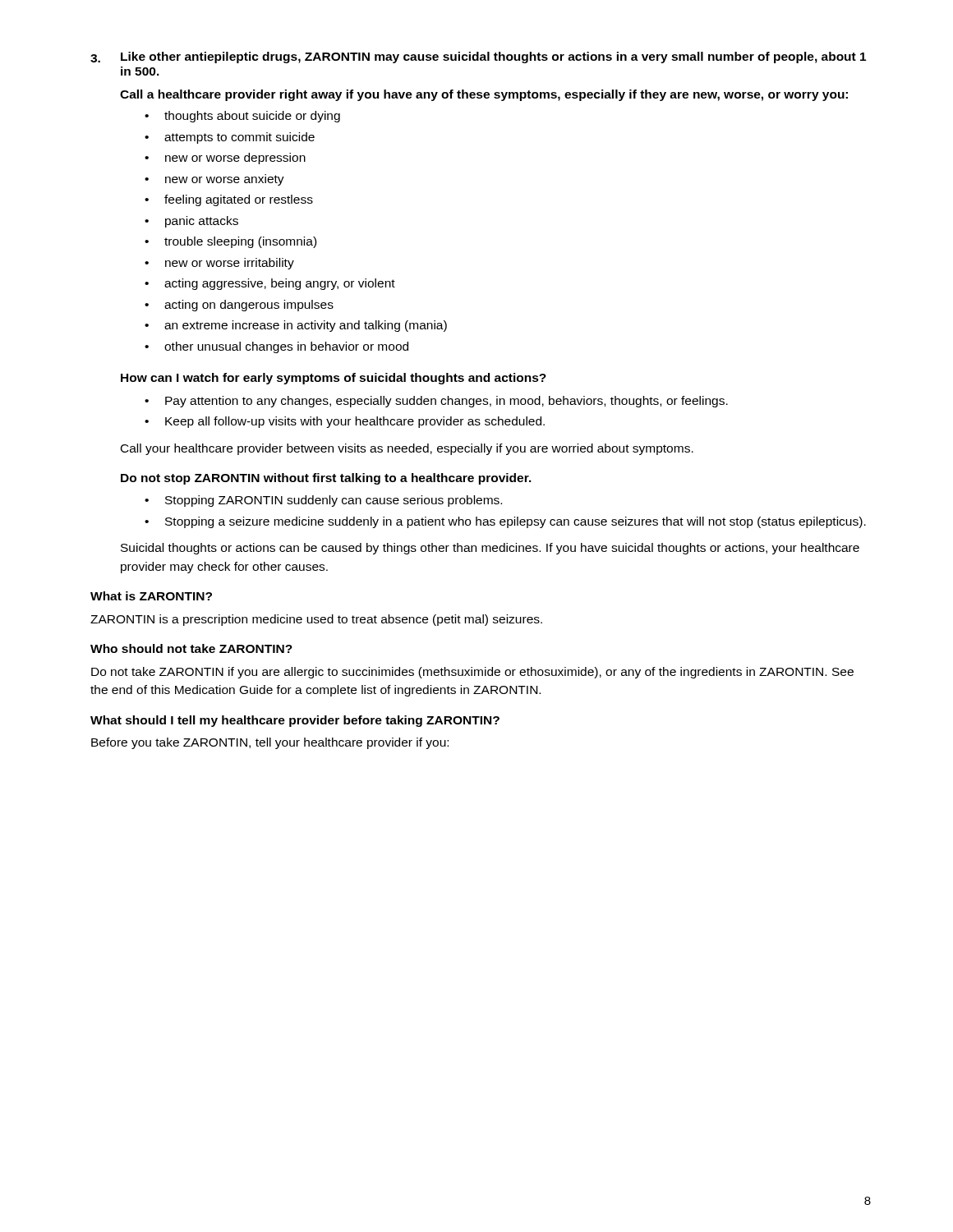Click the passage that begins "3. Like other antiepileptic drugs, ZARONTIN may cause"

(481, 64)
